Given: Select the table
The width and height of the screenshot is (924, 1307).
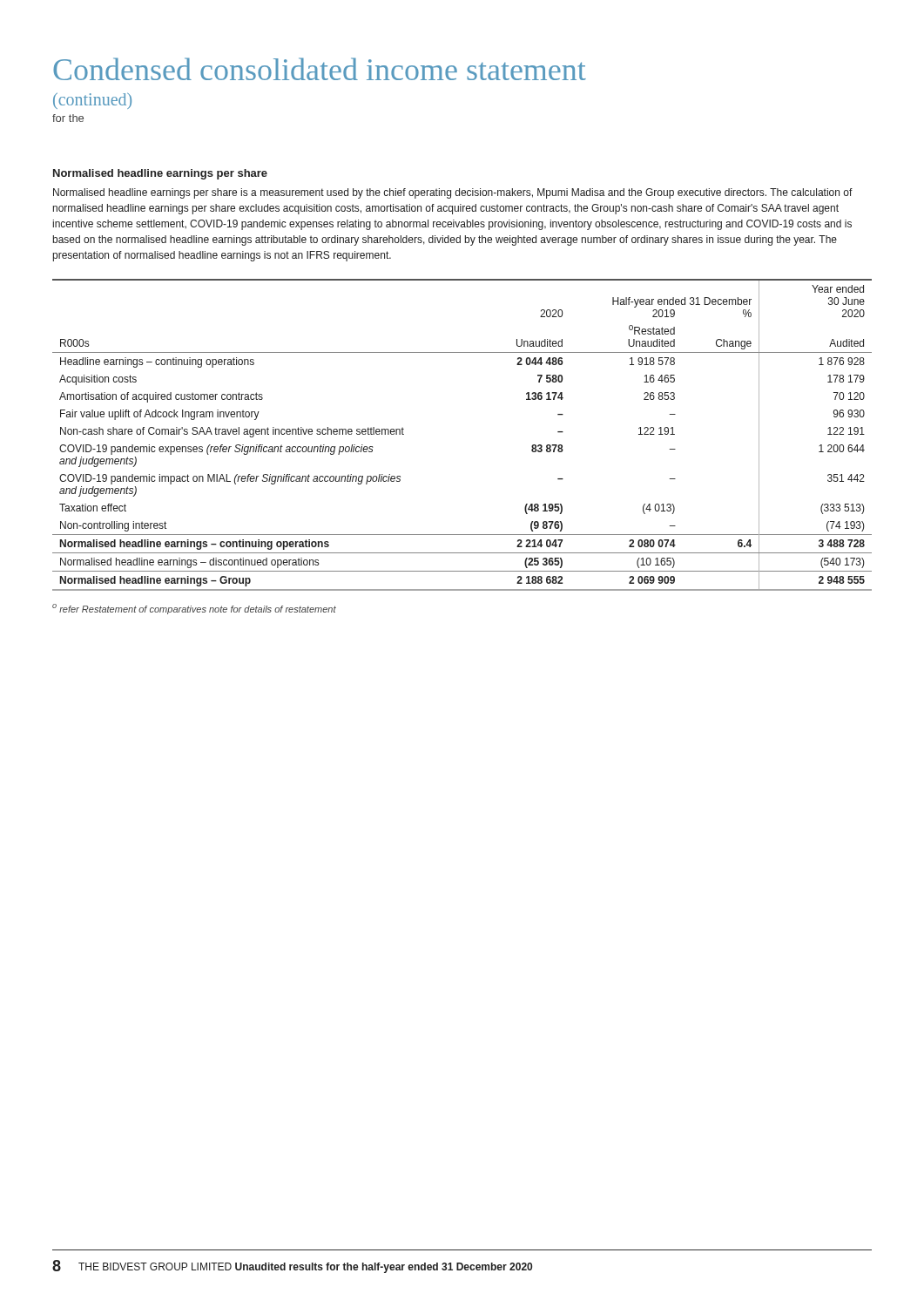Looking at the screenshot, I should tap(462, 435).
